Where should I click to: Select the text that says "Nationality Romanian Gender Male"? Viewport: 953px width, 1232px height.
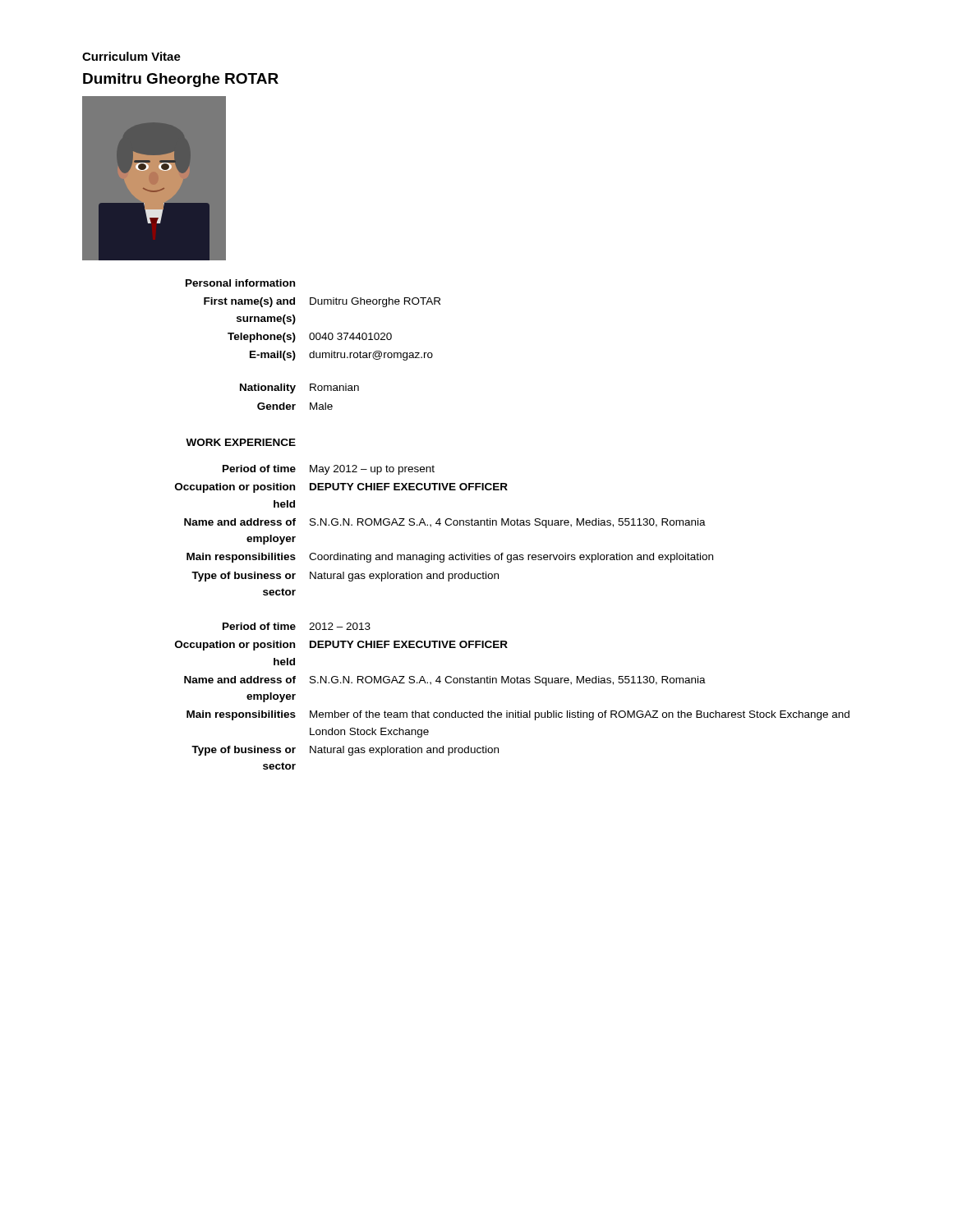click(267, 388)
